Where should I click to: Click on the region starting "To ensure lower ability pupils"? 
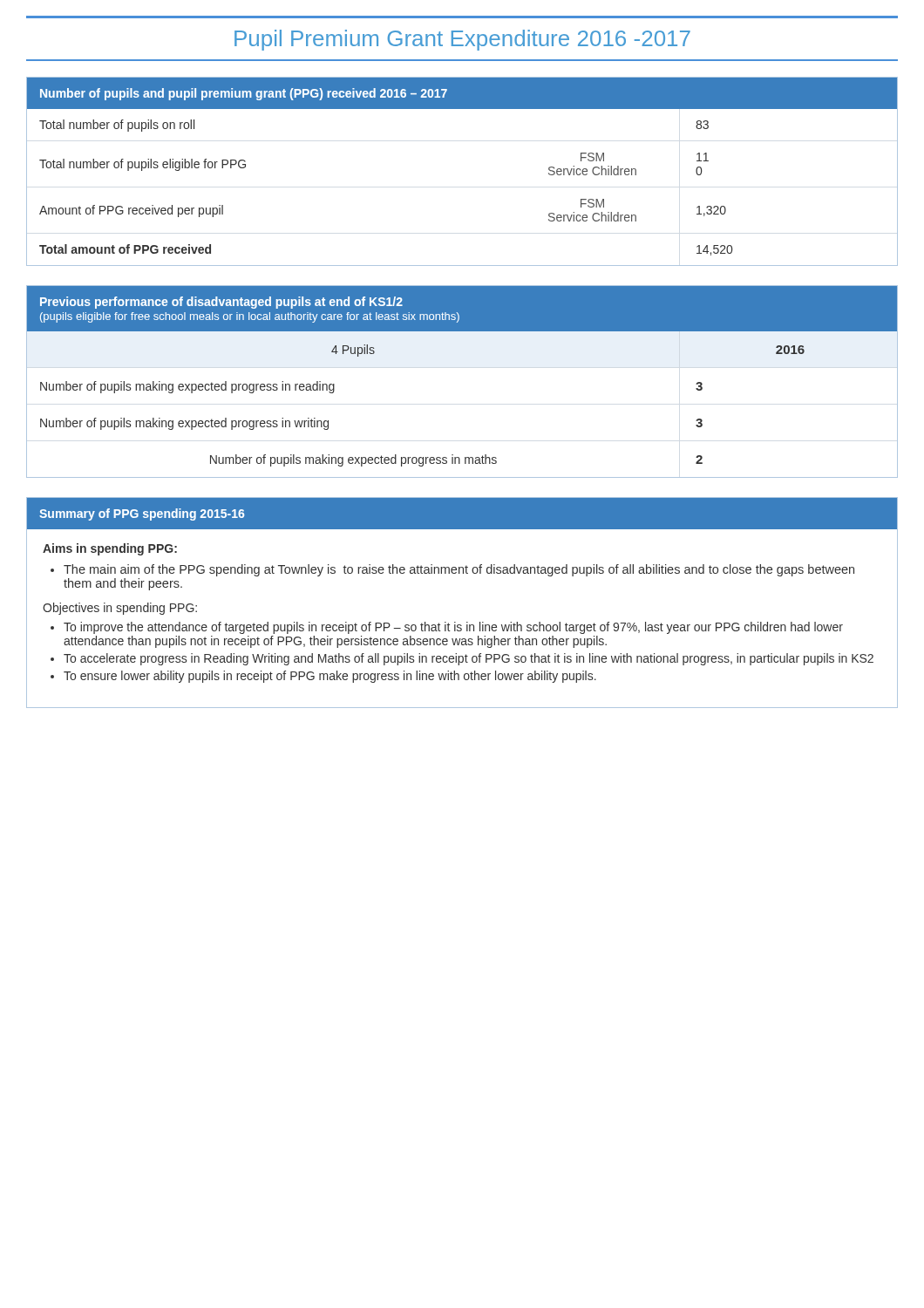(330, 676)
